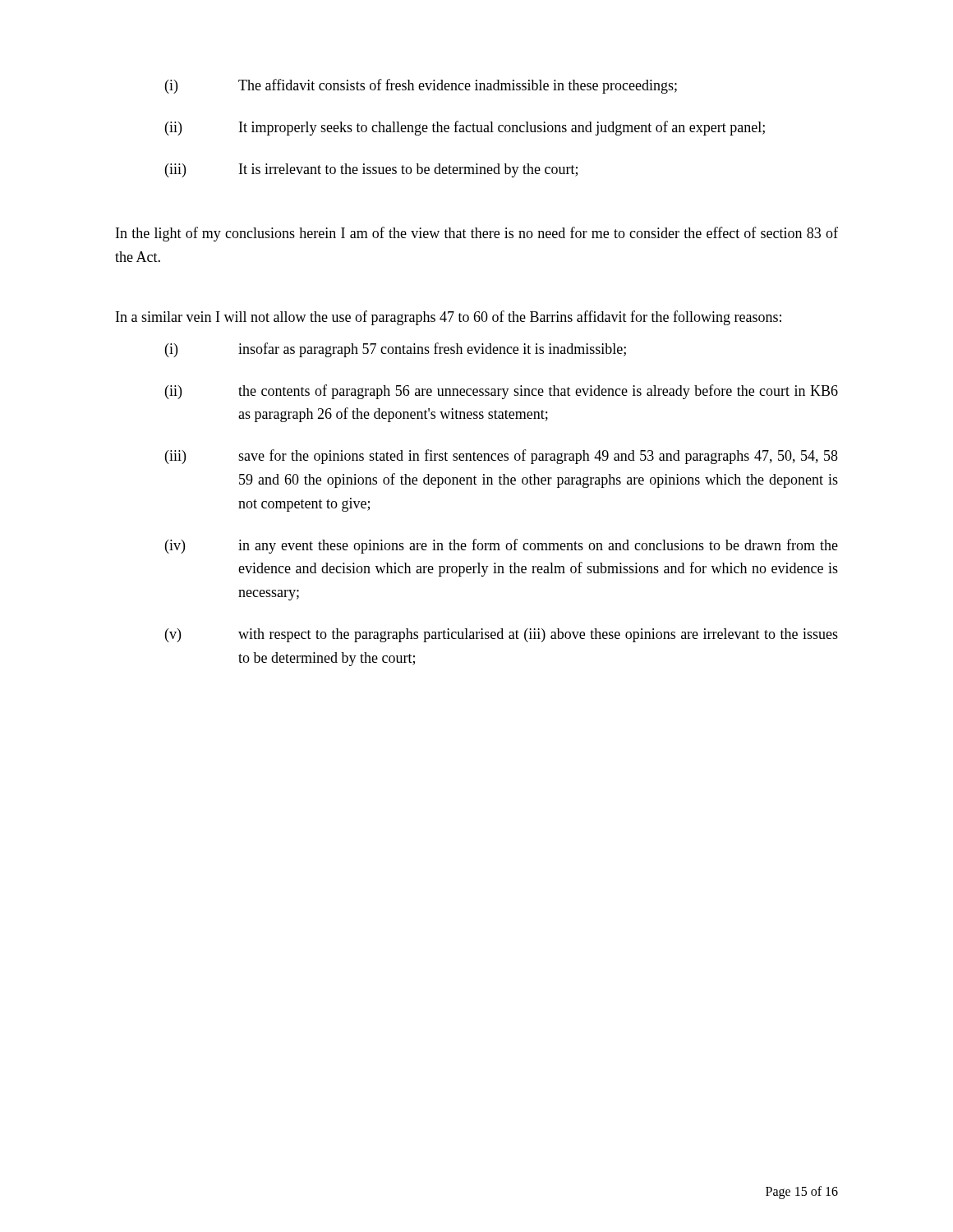Image resolution: width=953 pixels, height=1232 pixels.
Task: Locate the text block with the text "In a similar vein I"
Action: [449, 317]
